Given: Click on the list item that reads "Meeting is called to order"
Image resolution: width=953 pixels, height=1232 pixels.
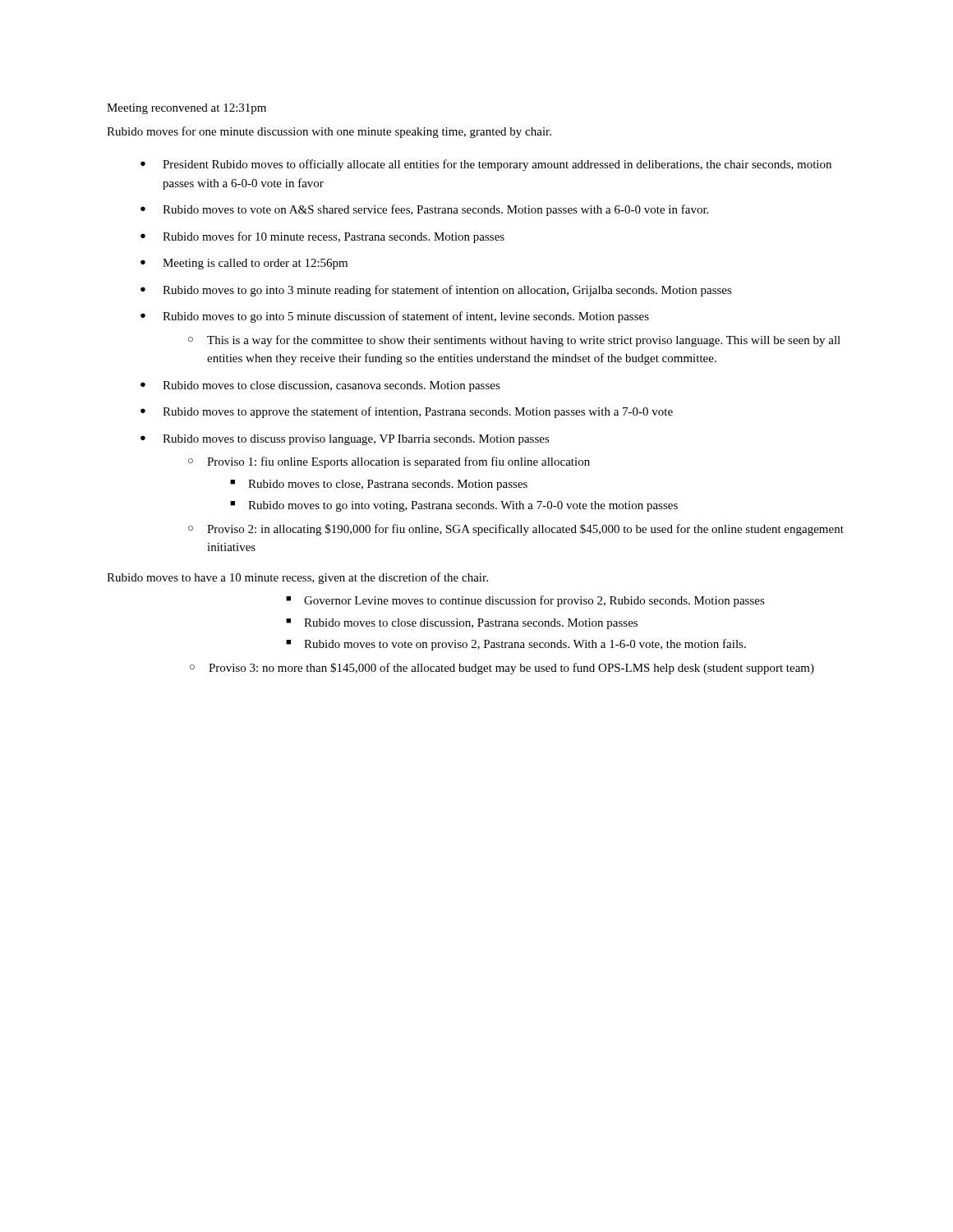Looking at the screenshot, I should (255, 263).
